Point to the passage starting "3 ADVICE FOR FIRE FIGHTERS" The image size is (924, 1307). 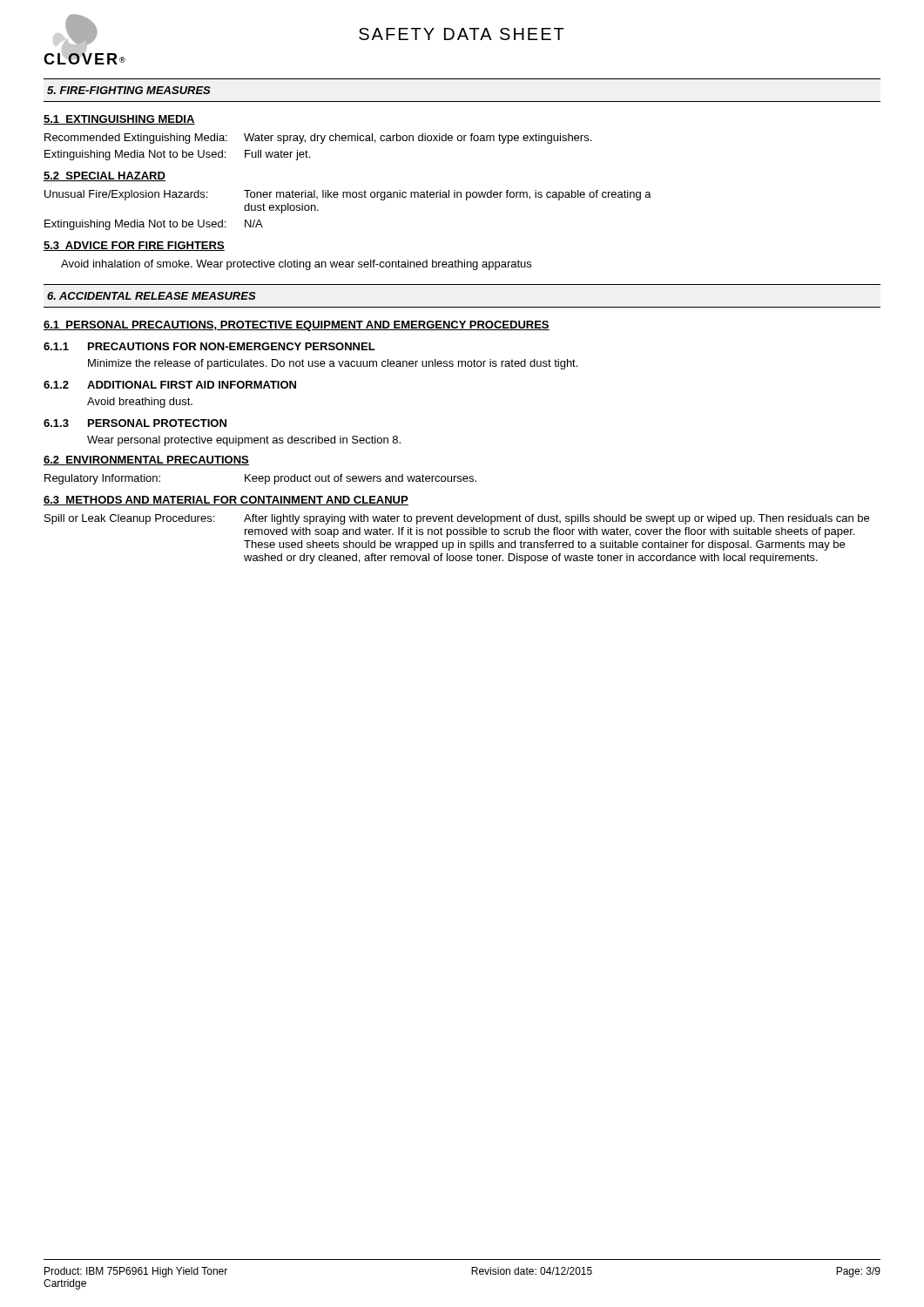click(134, 245)
